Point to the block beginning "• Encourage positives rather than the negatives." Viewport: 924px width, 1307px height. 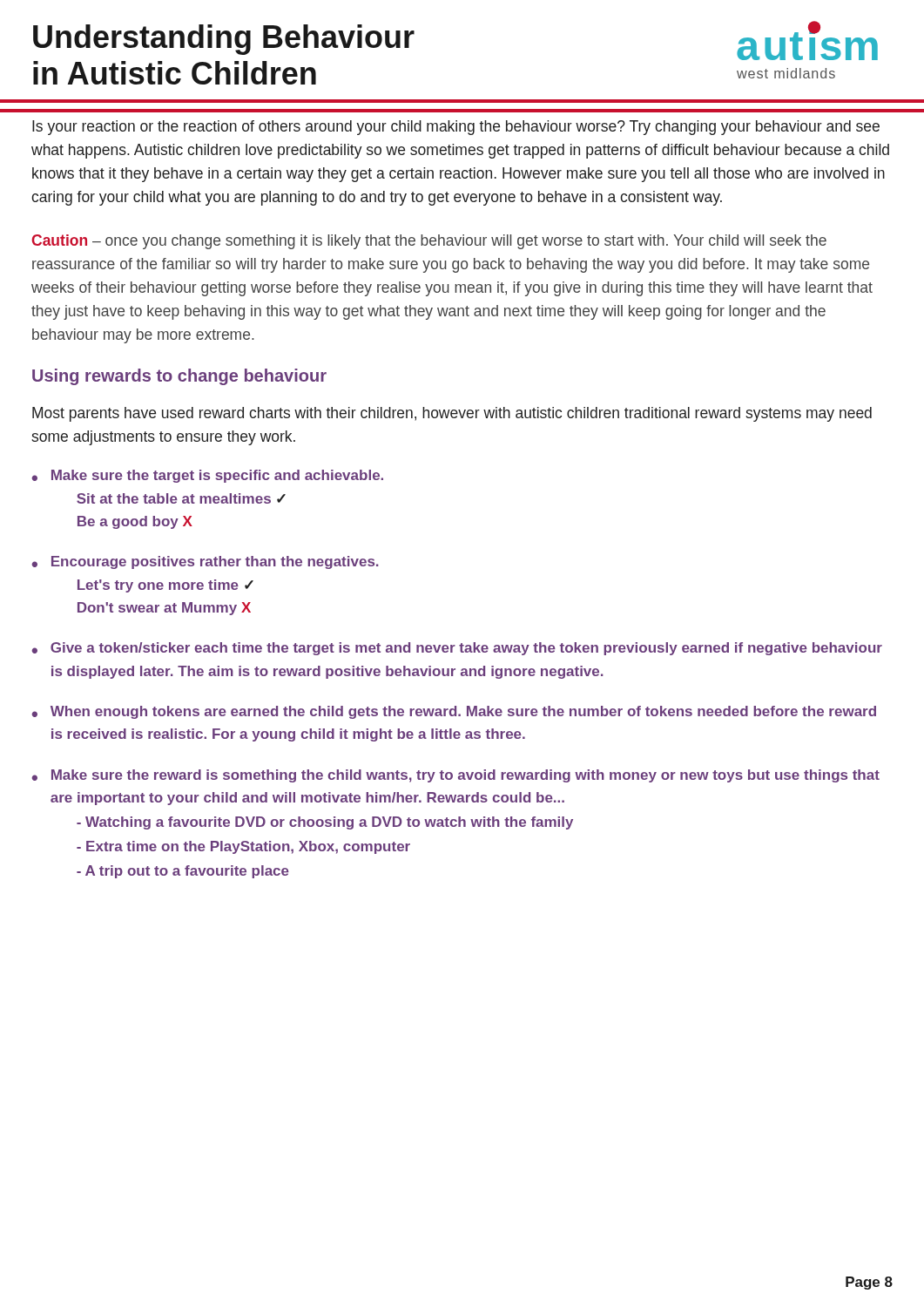coord(205,585)
